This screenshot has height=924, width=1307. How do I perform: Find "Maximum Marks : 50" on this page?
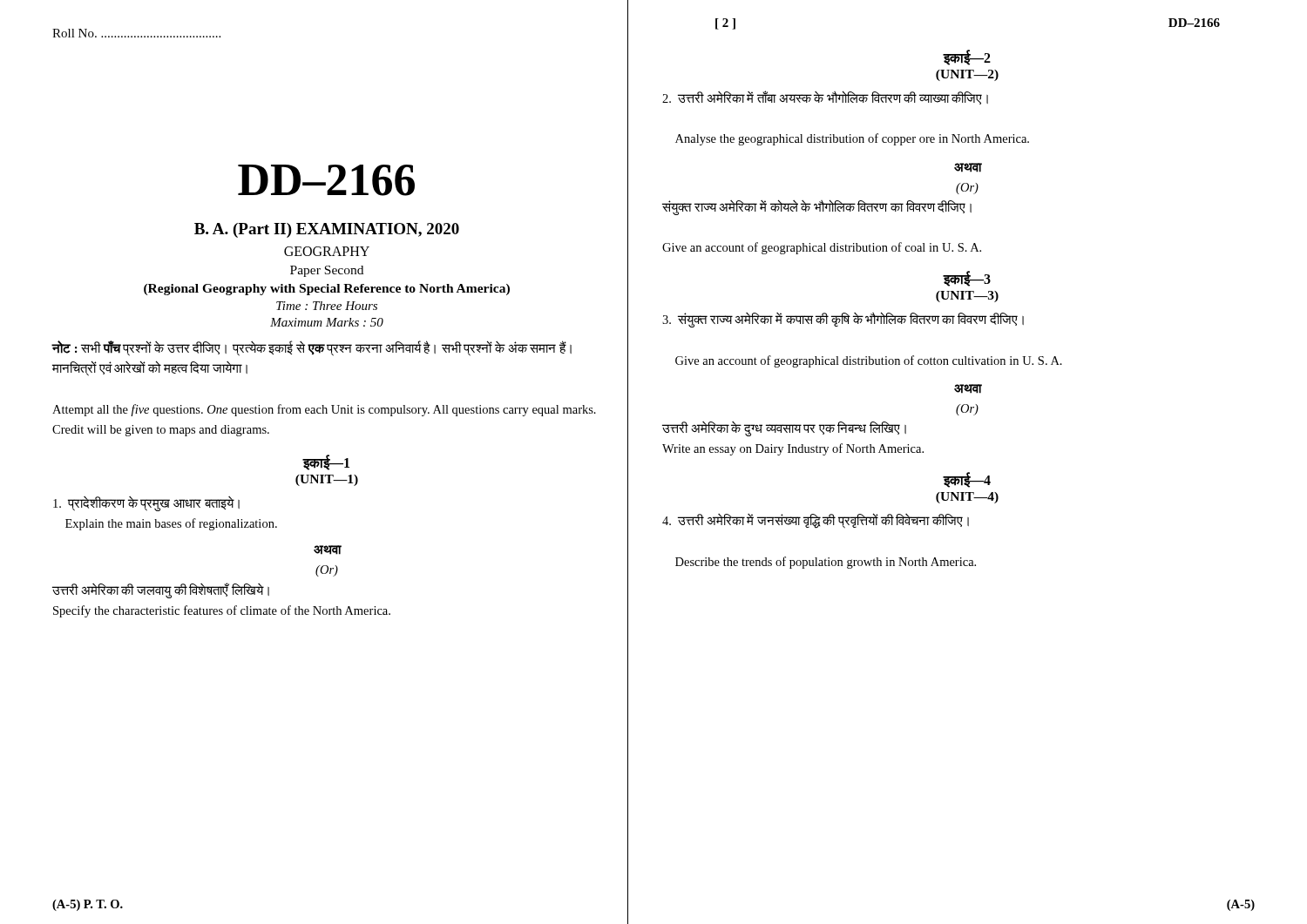click(x=327, y=322)
